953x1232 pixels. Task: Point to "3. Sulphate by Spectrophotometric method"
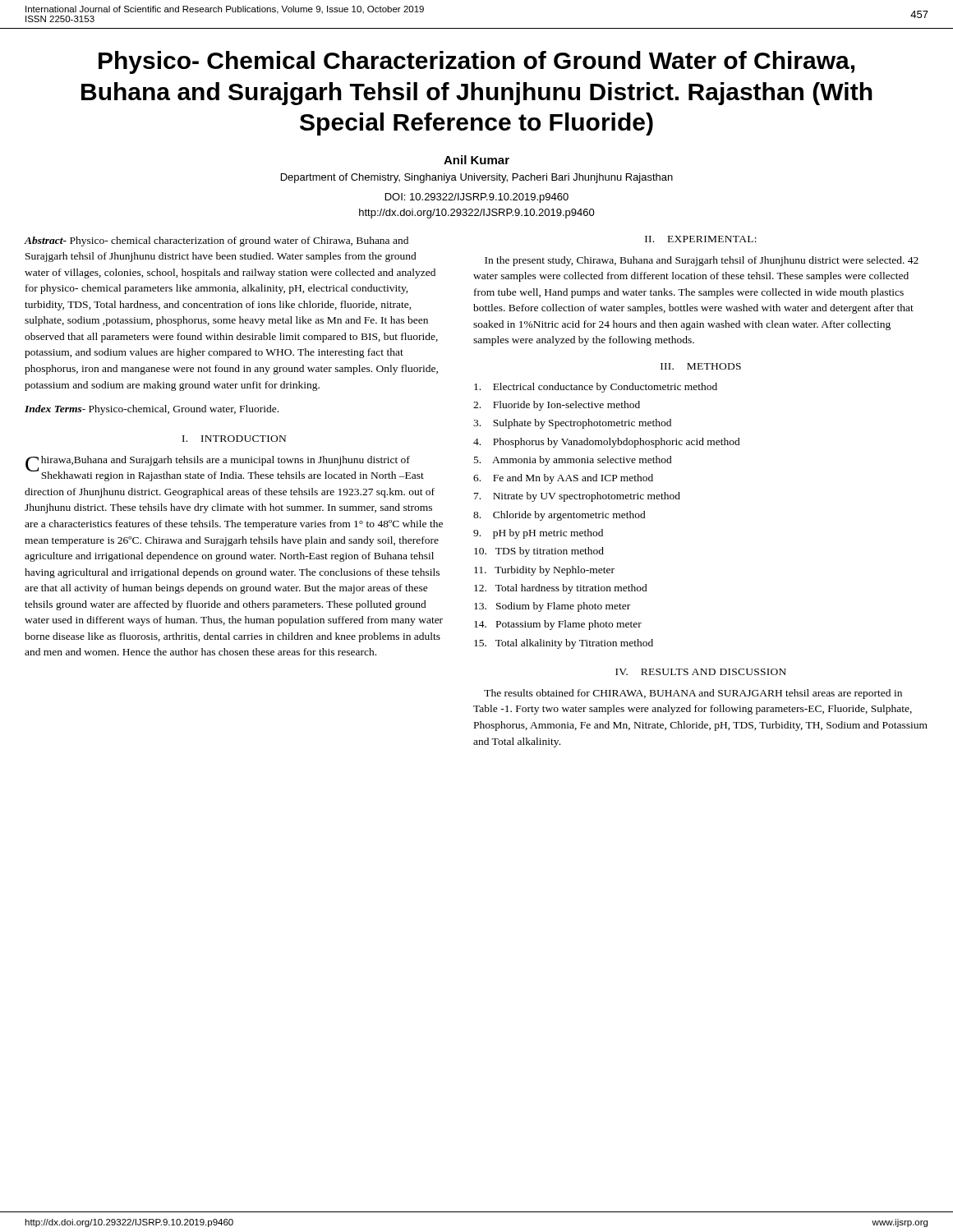[x=572, y=423]
